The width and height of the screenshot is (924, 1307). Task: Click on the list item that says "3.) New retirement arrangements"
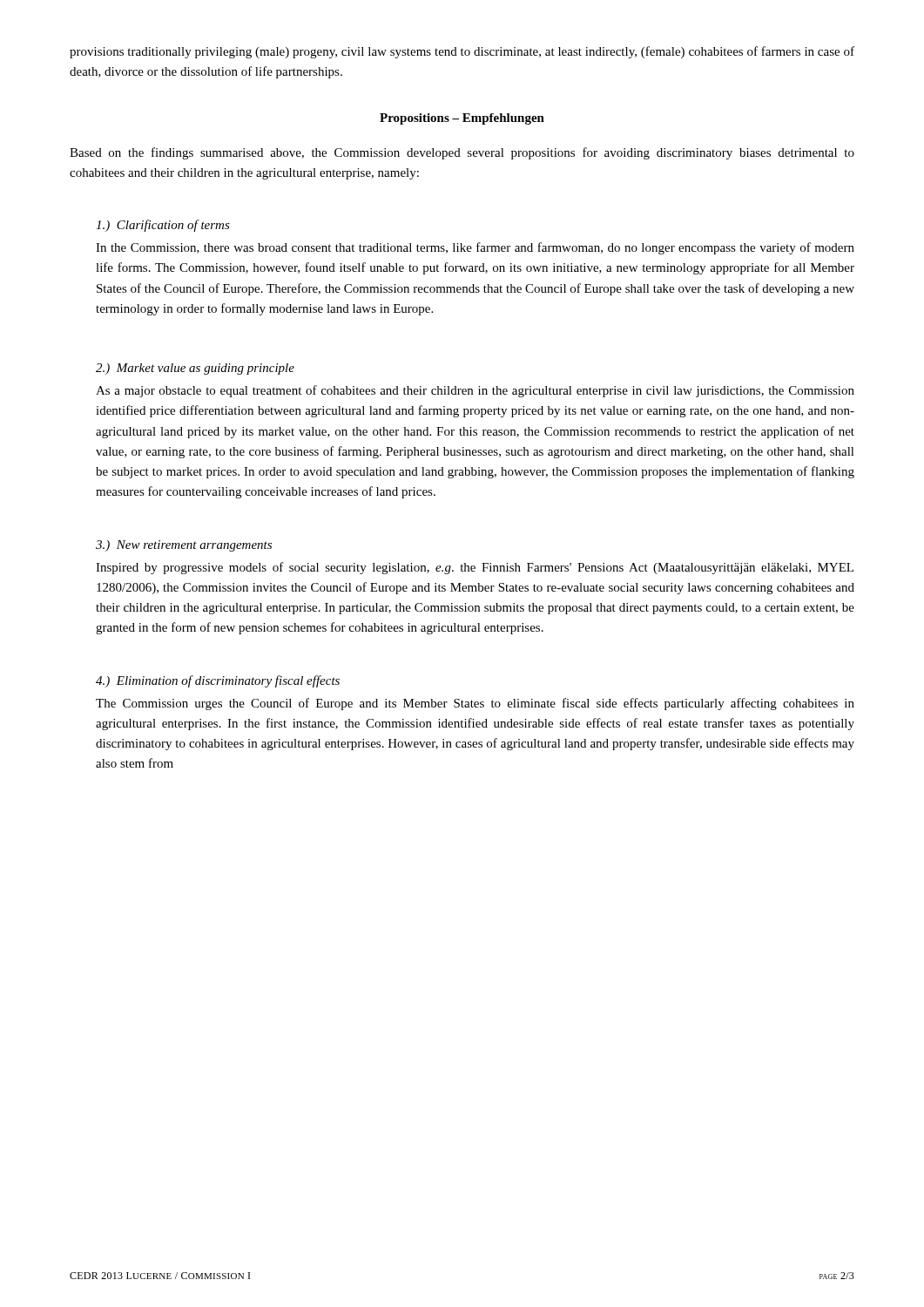pyautogui.click(x=184, y=544)
